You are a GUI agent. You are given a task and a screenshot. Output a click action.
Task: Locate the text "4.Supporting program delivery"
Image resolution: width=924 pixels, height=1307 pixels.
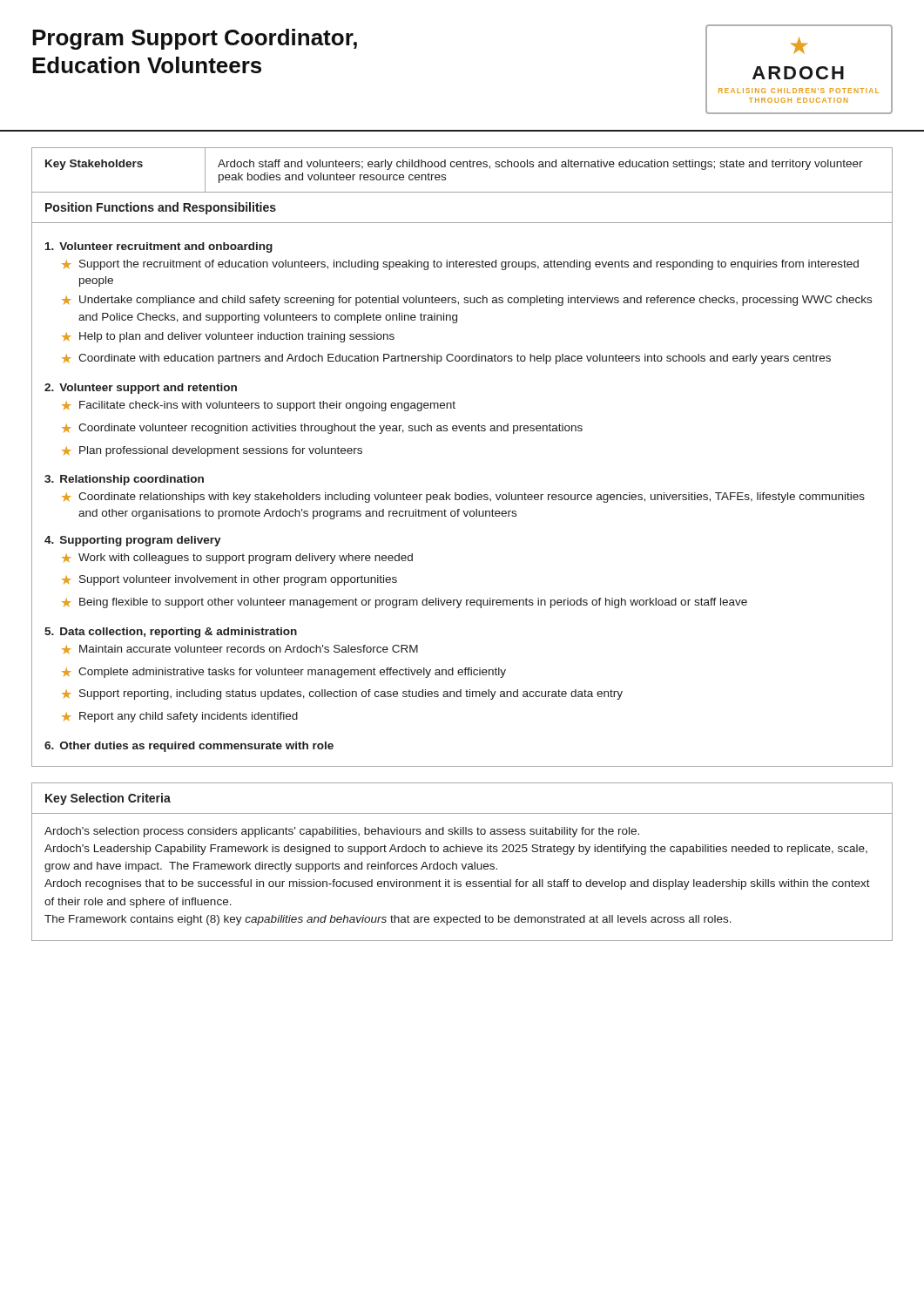[133, 540]
